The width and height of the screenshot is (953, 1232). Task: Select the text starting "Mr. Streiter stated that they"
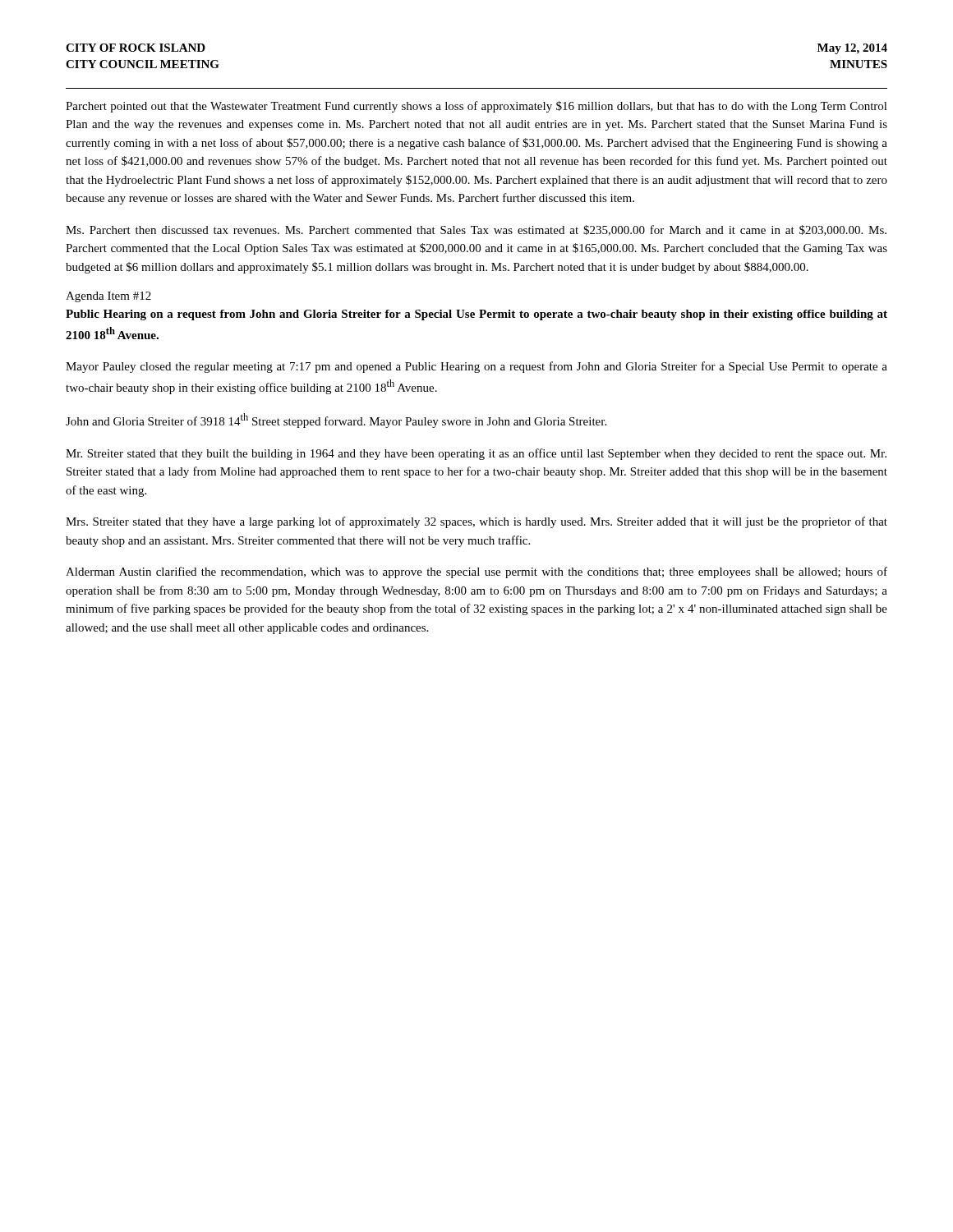(x=476, y=471)
